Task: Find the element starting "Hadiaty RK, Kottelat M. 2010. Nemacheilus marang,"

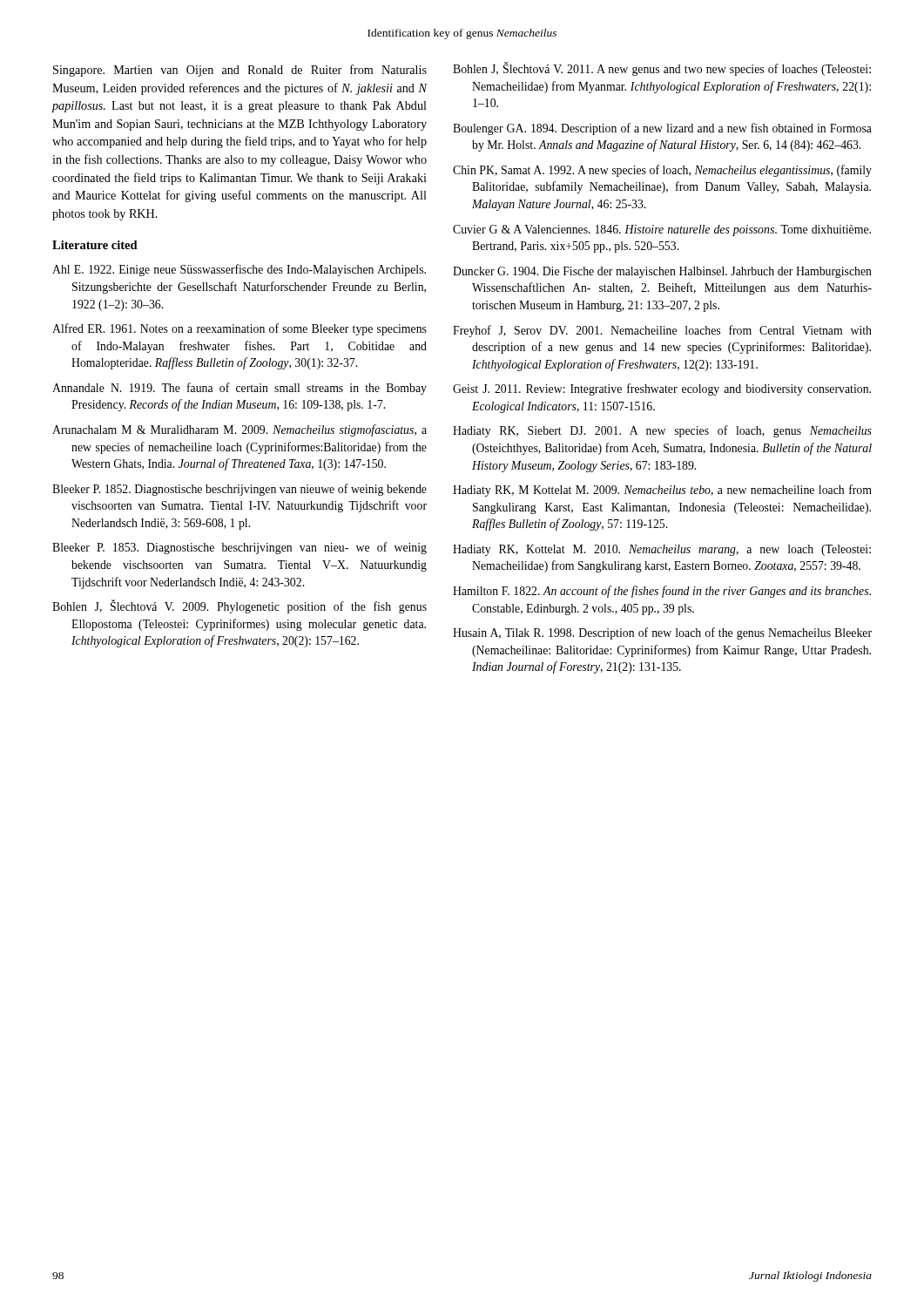Action: click(662, 558)
